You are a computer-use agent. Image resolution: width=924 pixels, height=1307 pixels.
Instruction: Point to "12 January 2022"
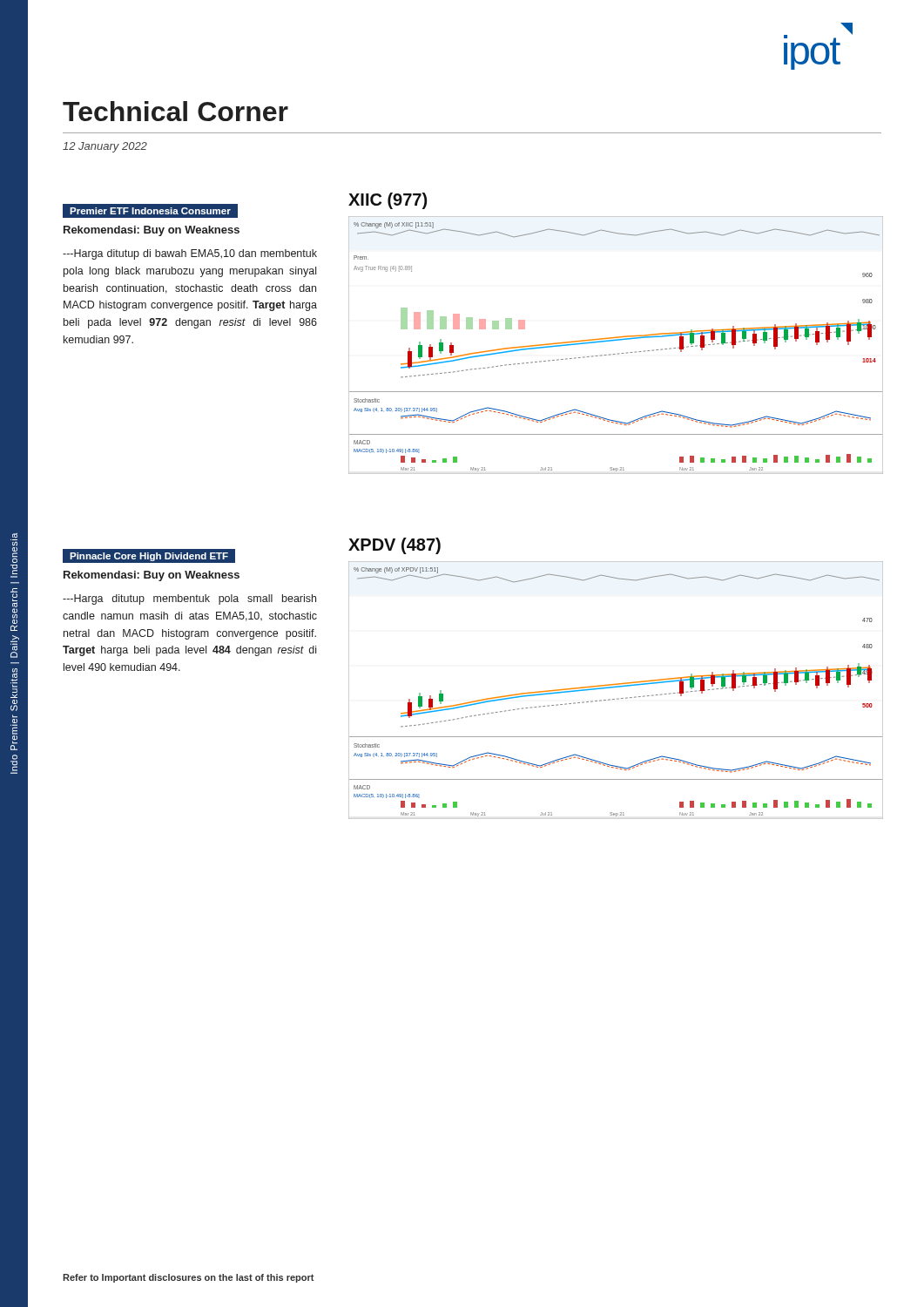click(105, 146)
